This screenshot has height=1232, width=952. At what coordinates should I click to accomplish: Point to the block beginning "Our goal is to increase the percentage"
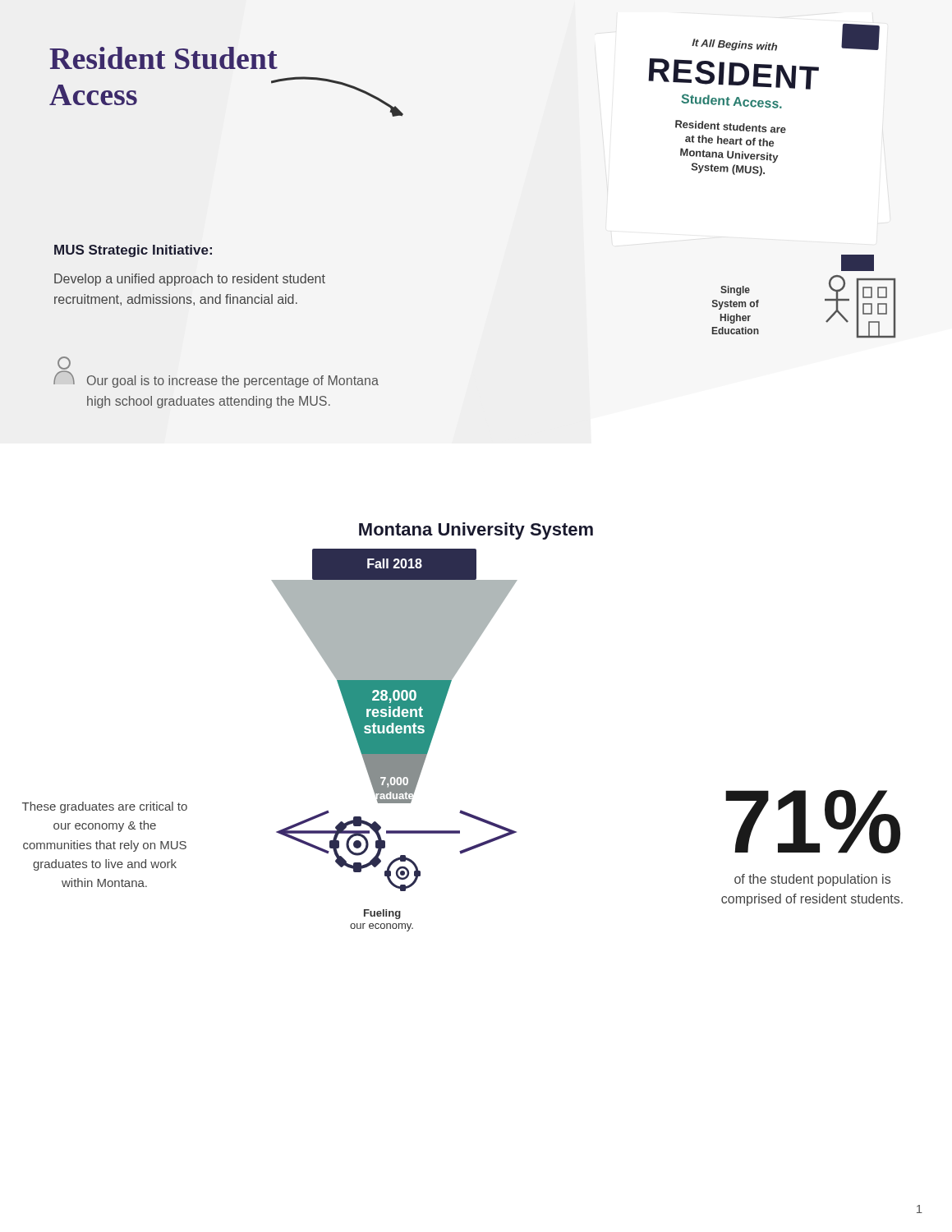tap(232, 391)
